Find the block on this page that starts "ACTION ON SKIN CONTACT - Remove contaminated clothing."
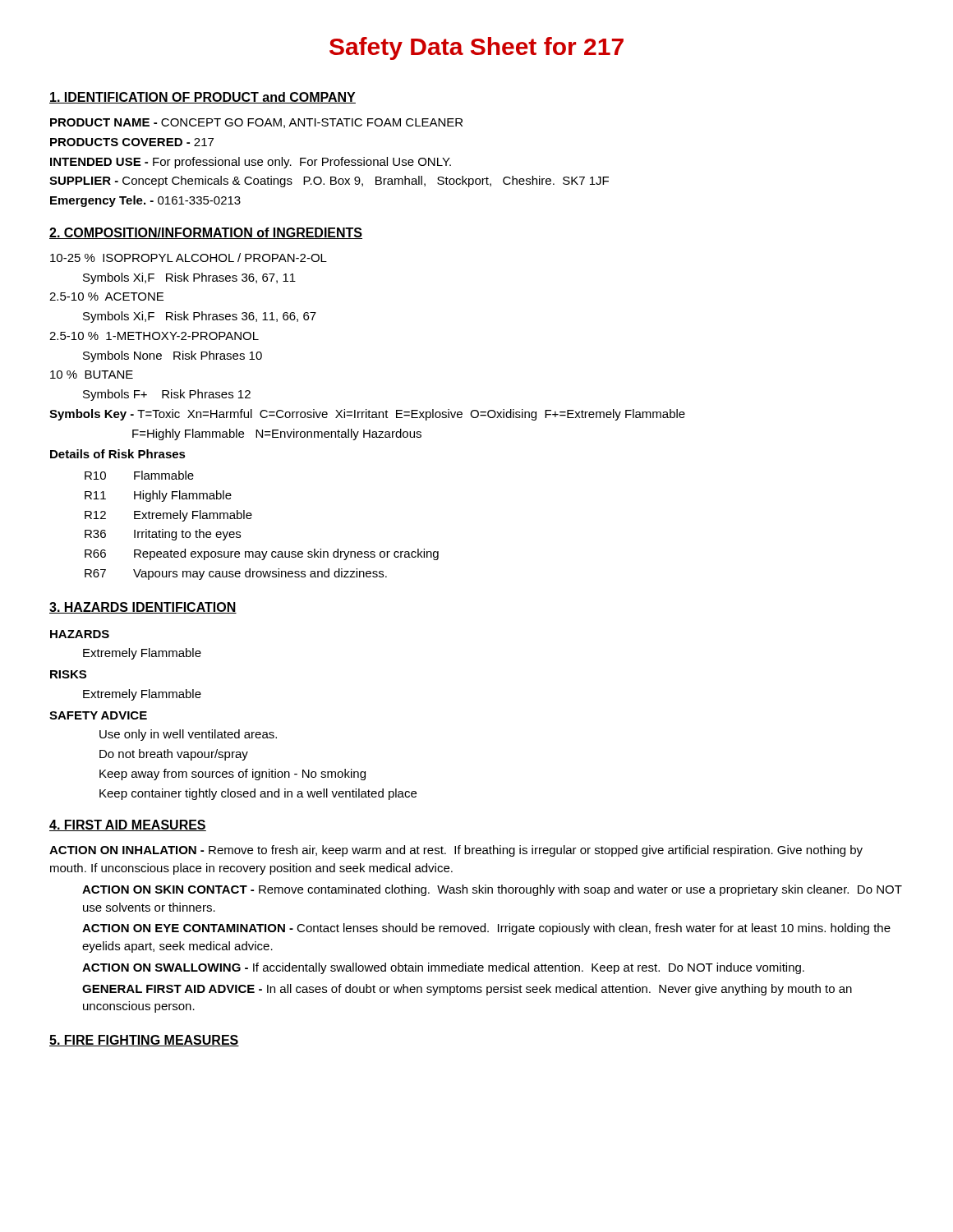This screenshot has width=953, height=1232. coord(493,898)
